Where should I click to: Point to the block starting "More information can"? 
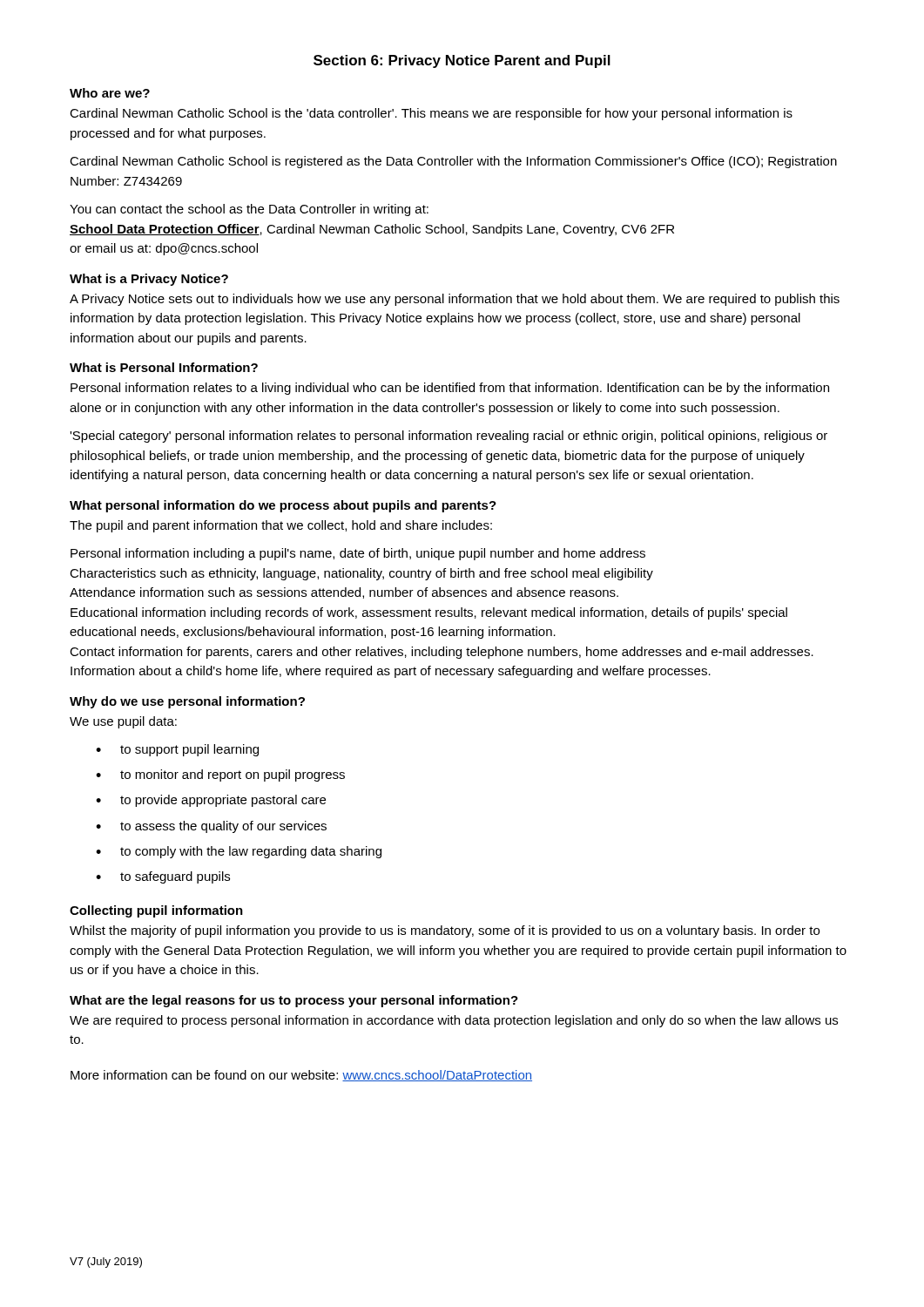[301, 1074]
